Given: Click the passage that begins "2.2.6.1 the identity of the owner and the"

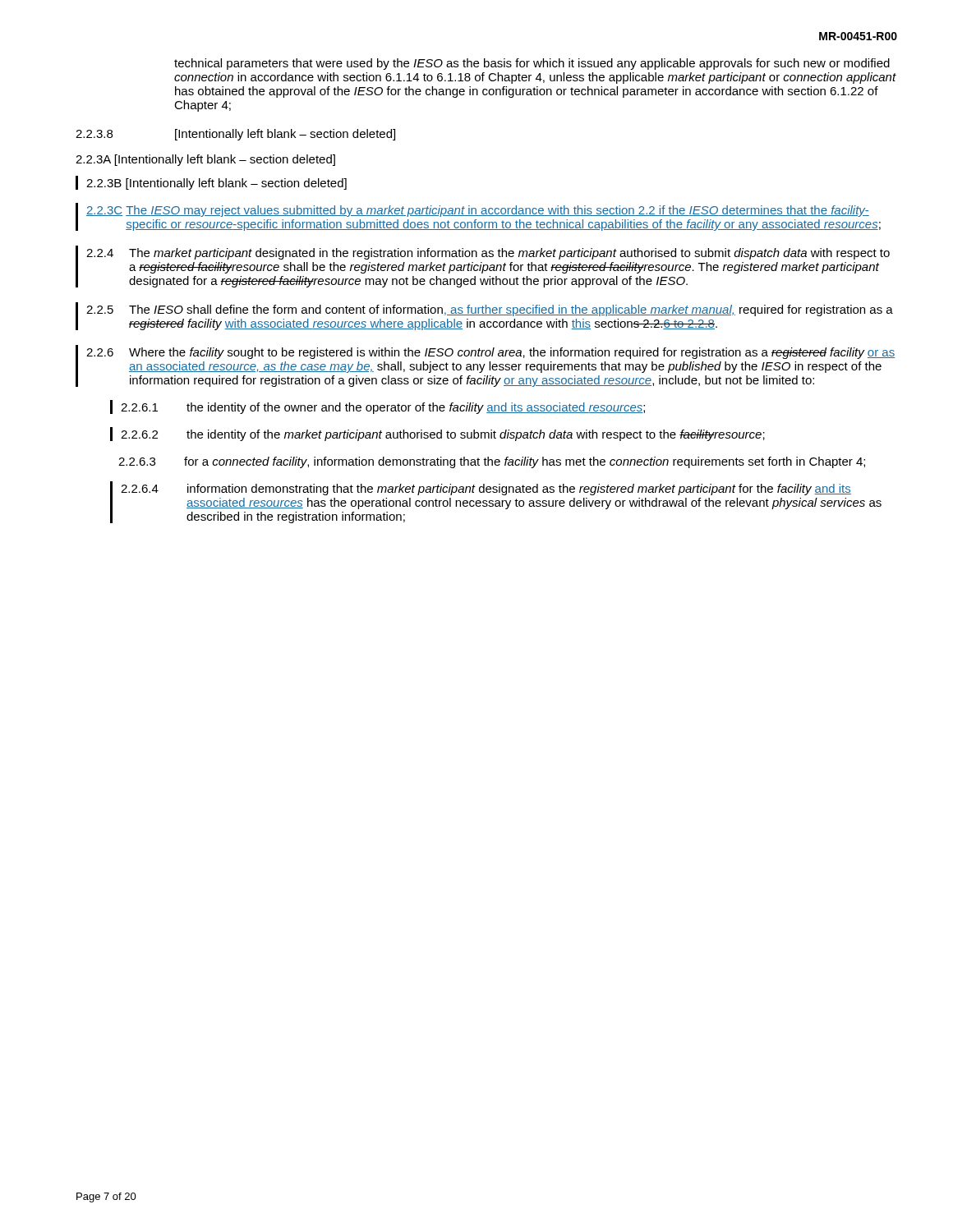Looking at the screenshot, I should pyautogui.click(x=383, y=407).
